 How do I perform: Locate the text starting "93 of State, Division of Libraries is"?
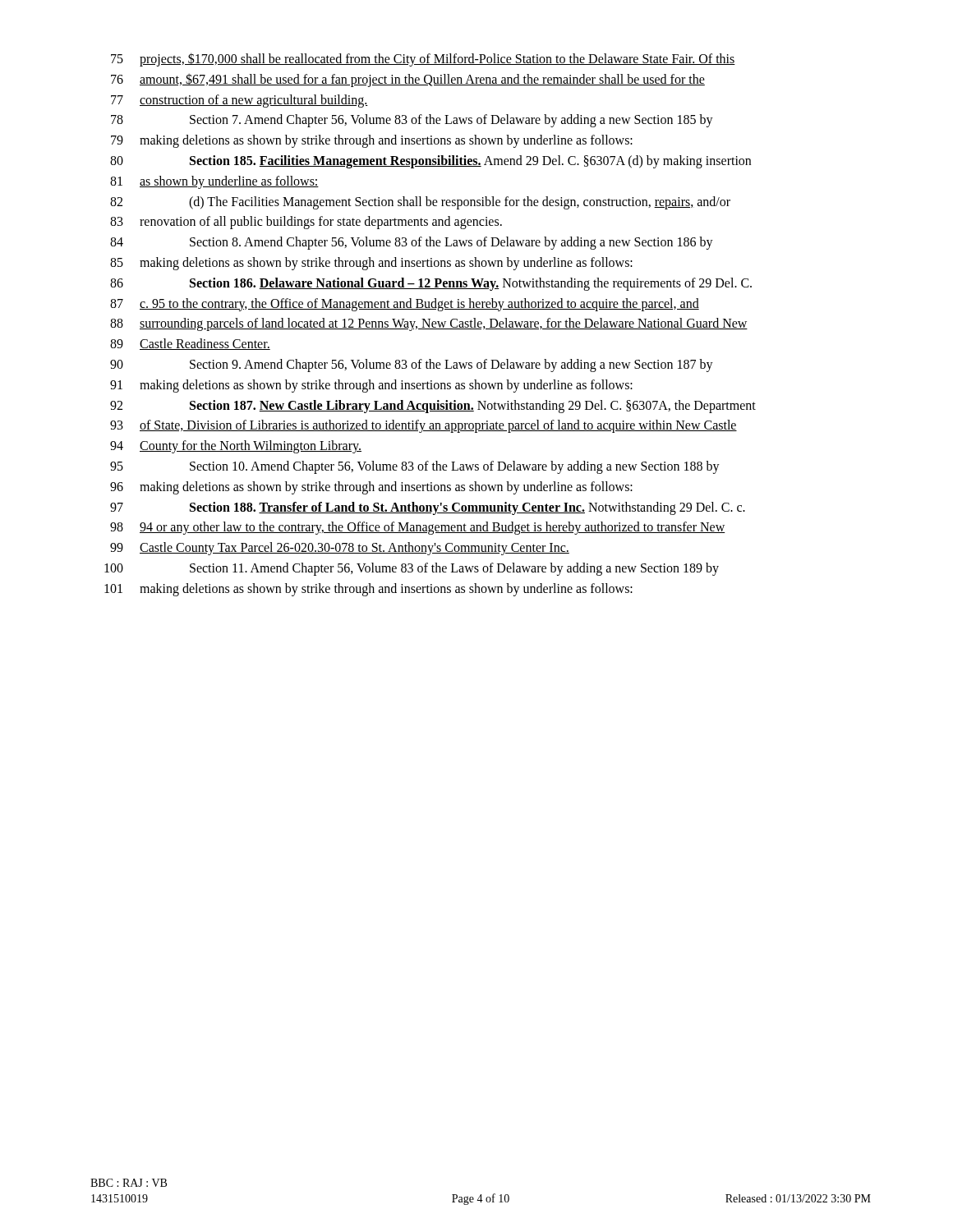pos(481,426)
